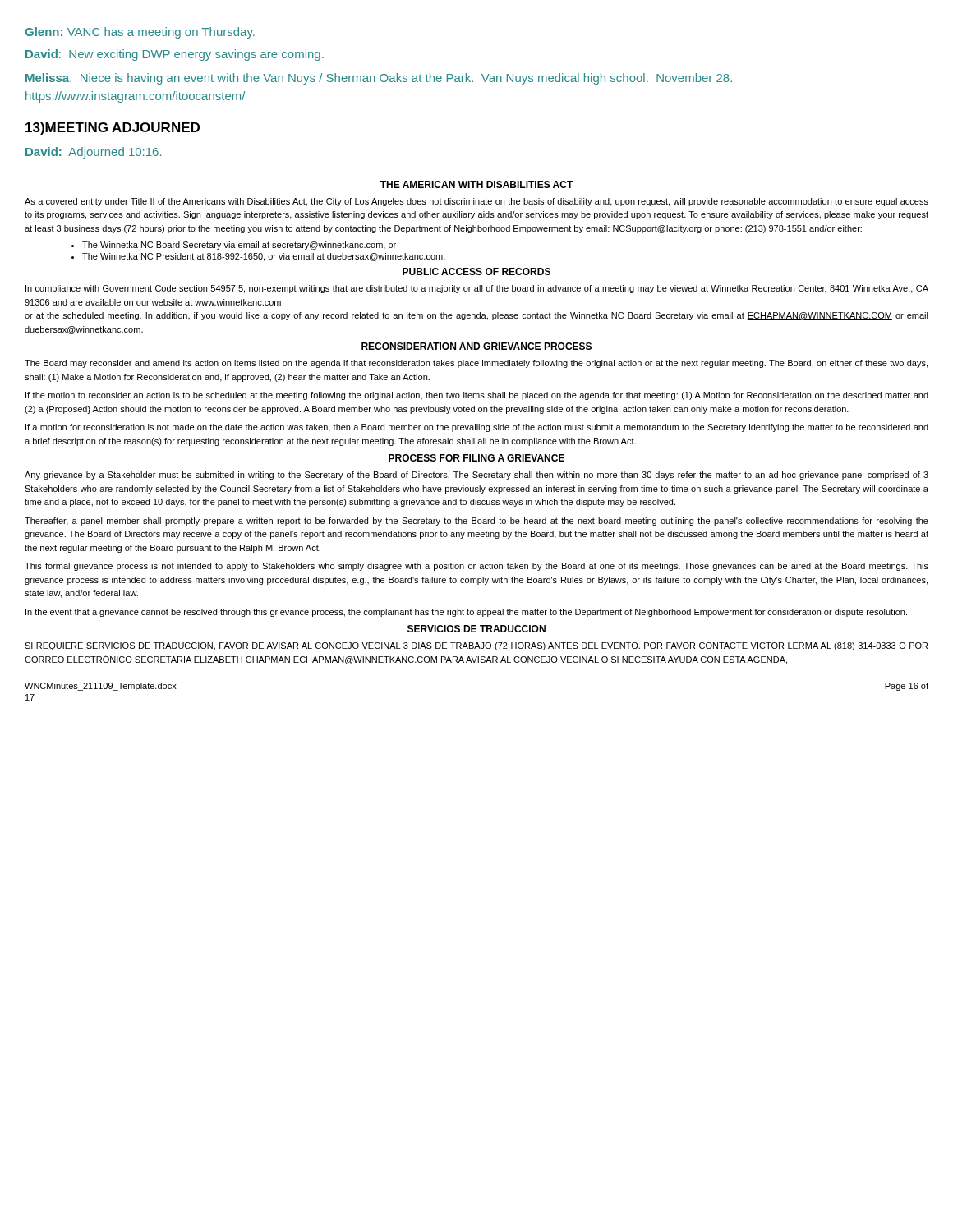
Task: Select the block starting "The Board may reconsider and amend"
Action: (x=476, y=370)
